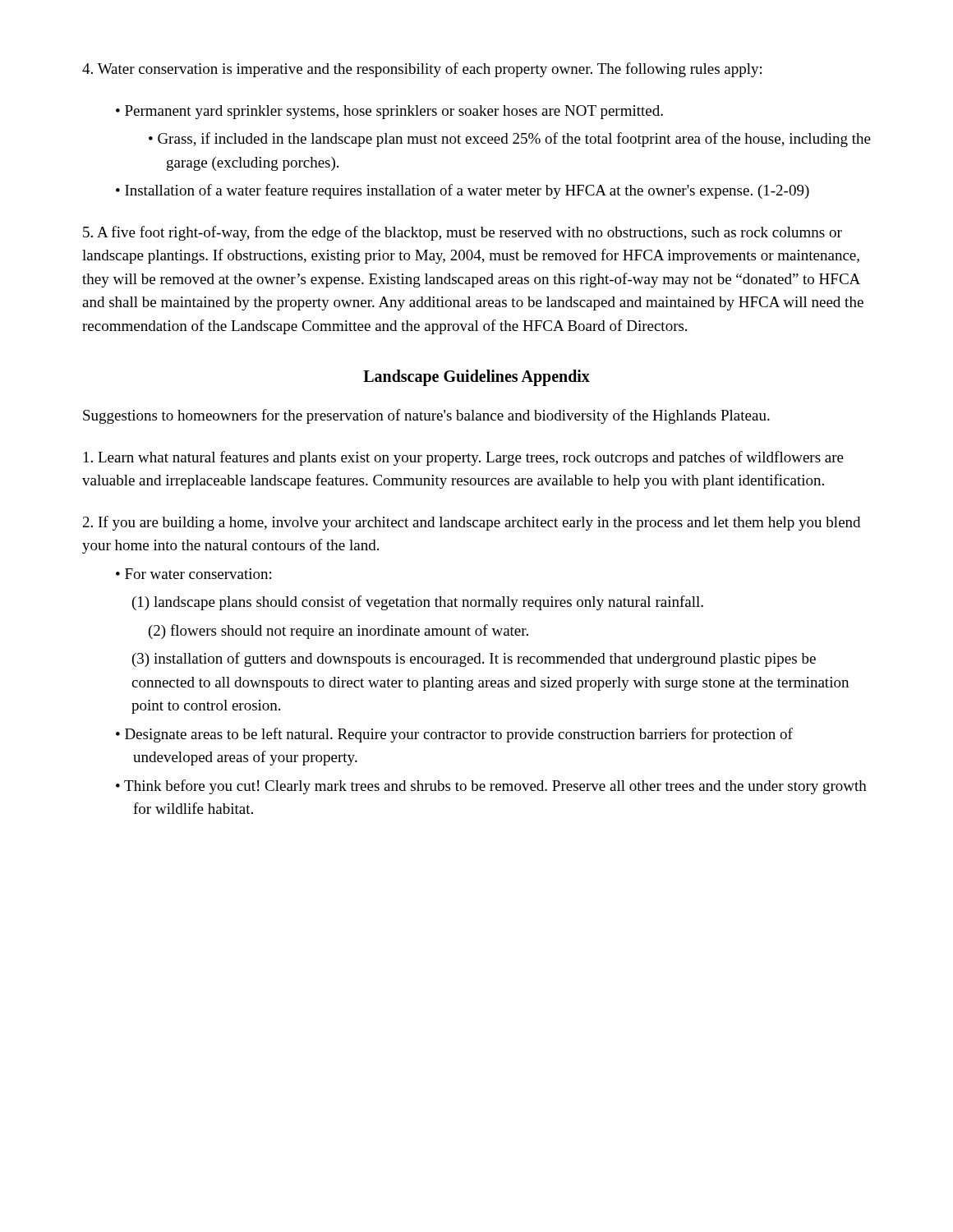Click on the passage starting "• Grass, if included in the landscape"

click(509, 150)
